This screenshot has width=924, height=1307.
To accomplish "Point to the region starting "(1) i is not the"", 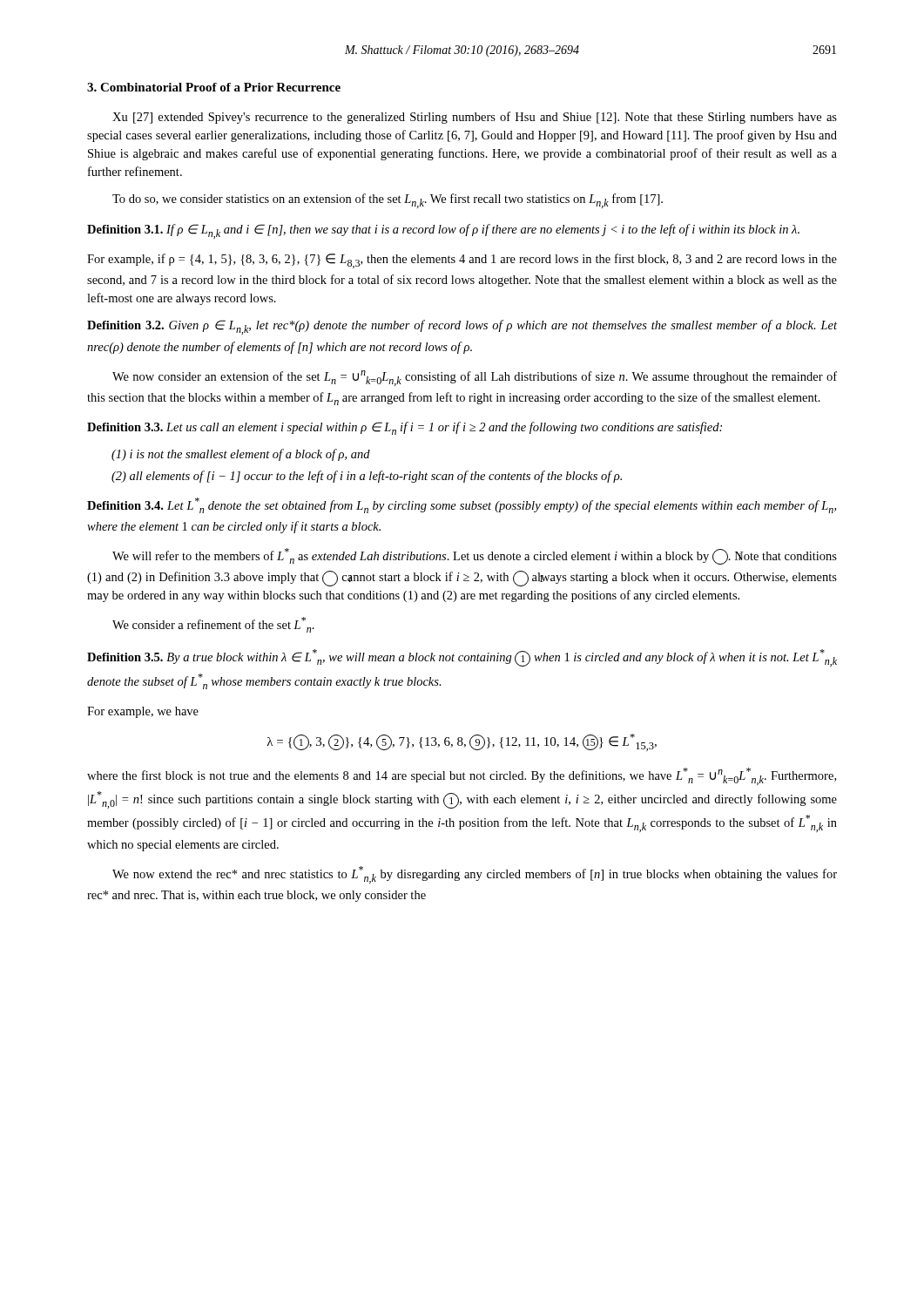I will pos(241,454).
